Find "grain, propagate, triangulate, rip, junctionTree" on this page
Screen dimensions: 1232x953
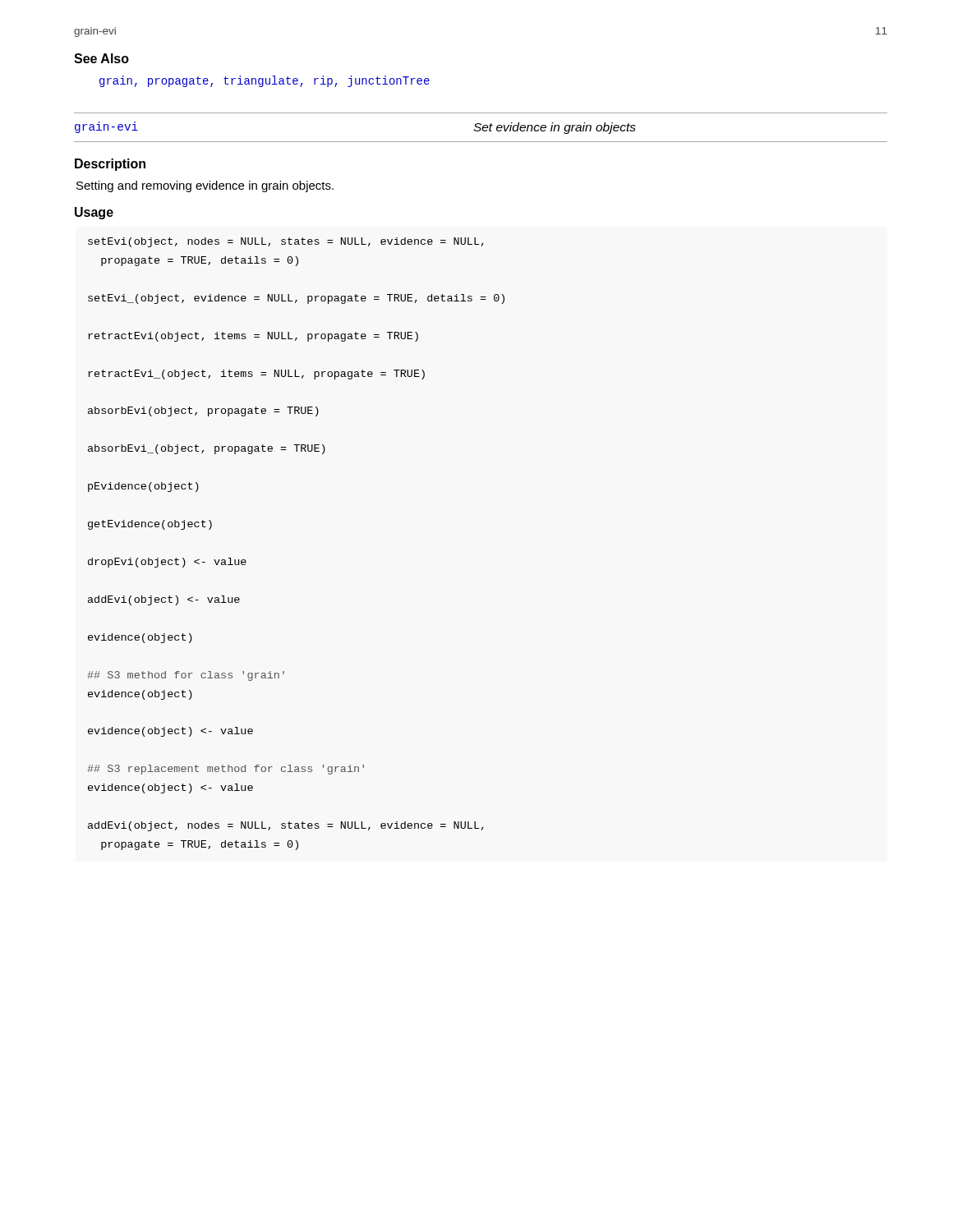click(x=264, y=81)
